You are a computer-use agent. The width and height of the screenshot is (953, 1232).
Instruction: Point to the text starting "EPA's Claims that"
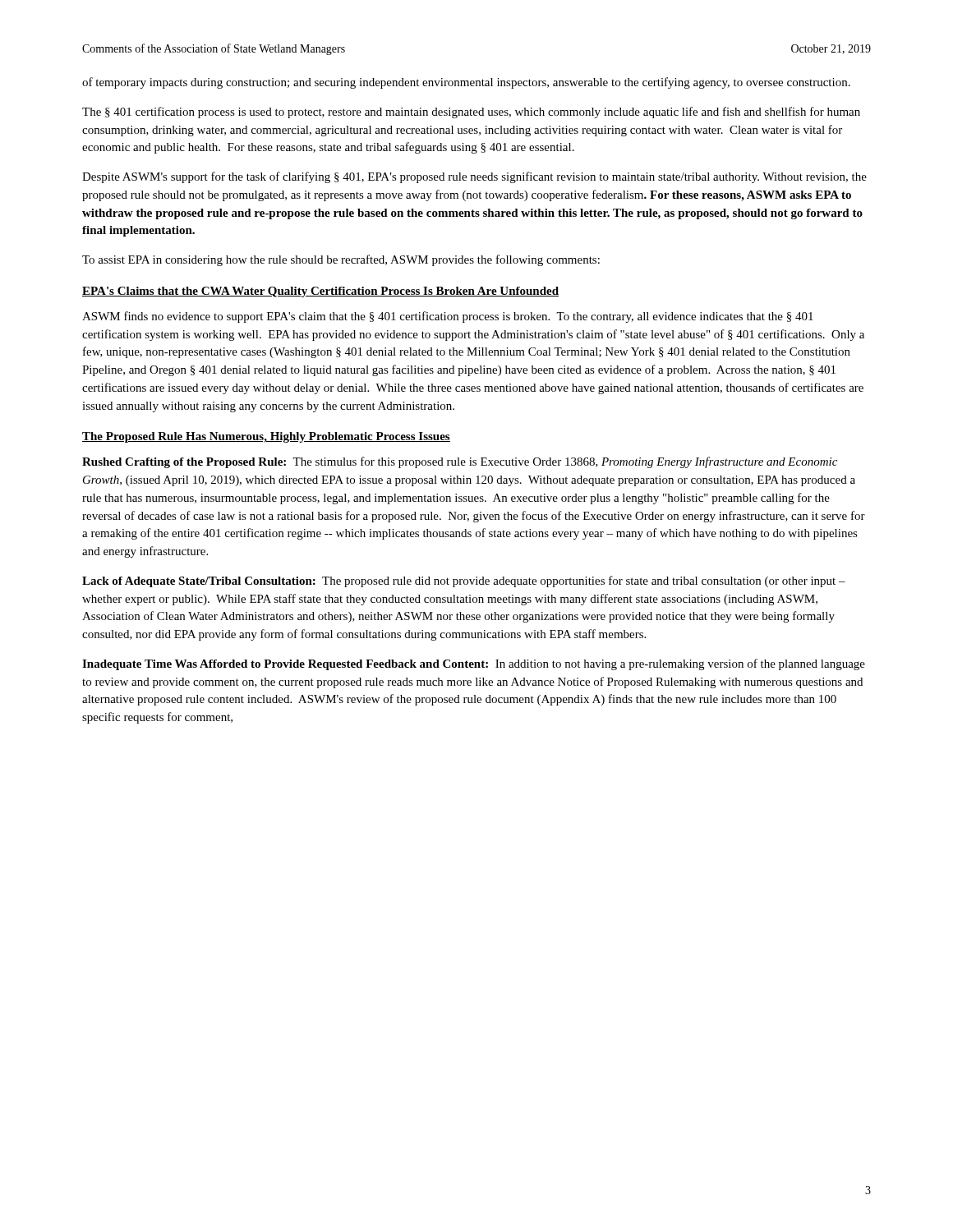320,291
